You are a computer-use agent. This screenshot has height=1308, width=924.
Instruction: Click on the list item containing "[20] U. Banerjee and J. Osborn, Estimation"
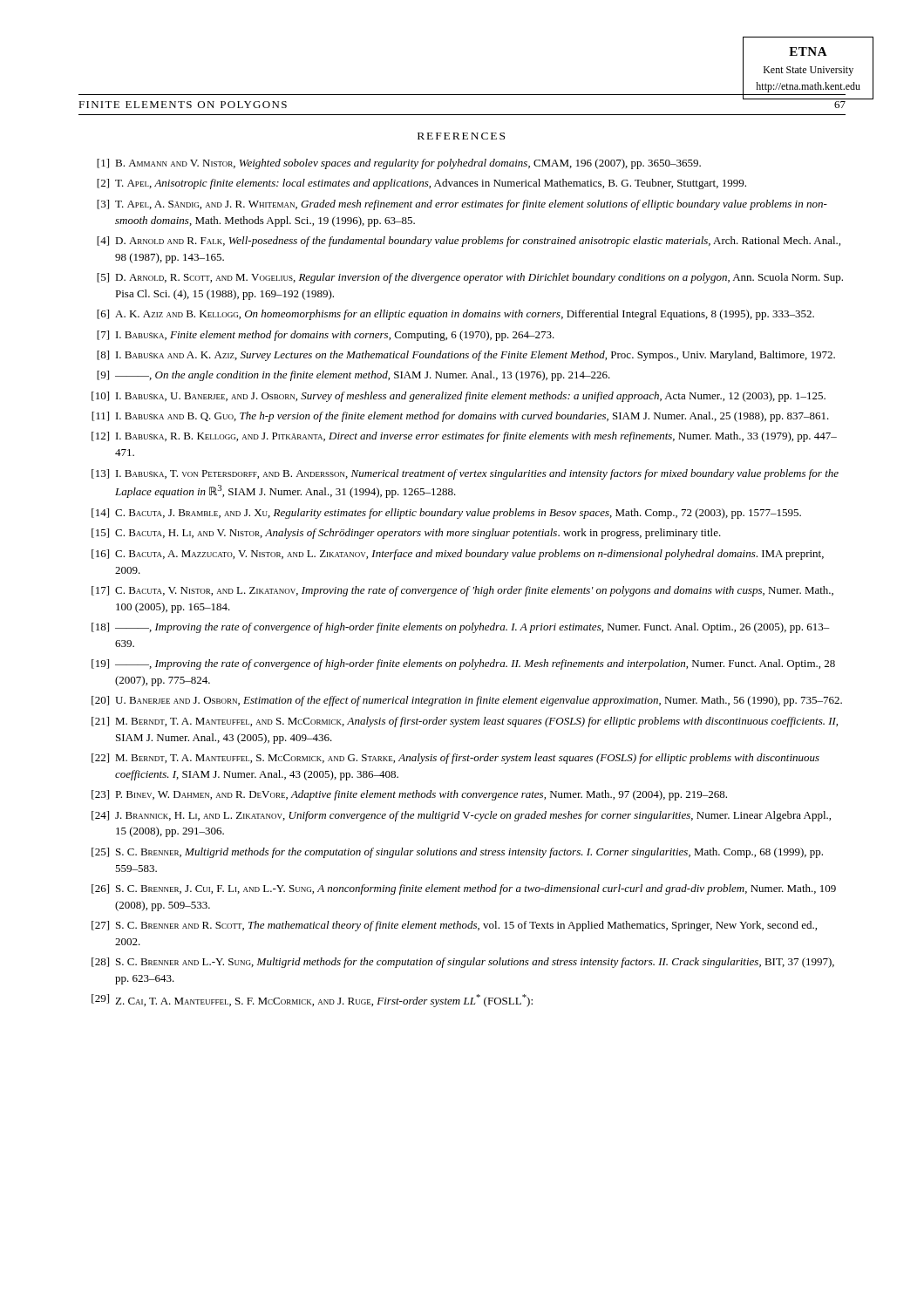pyautogui.click(x=461, y=701)
